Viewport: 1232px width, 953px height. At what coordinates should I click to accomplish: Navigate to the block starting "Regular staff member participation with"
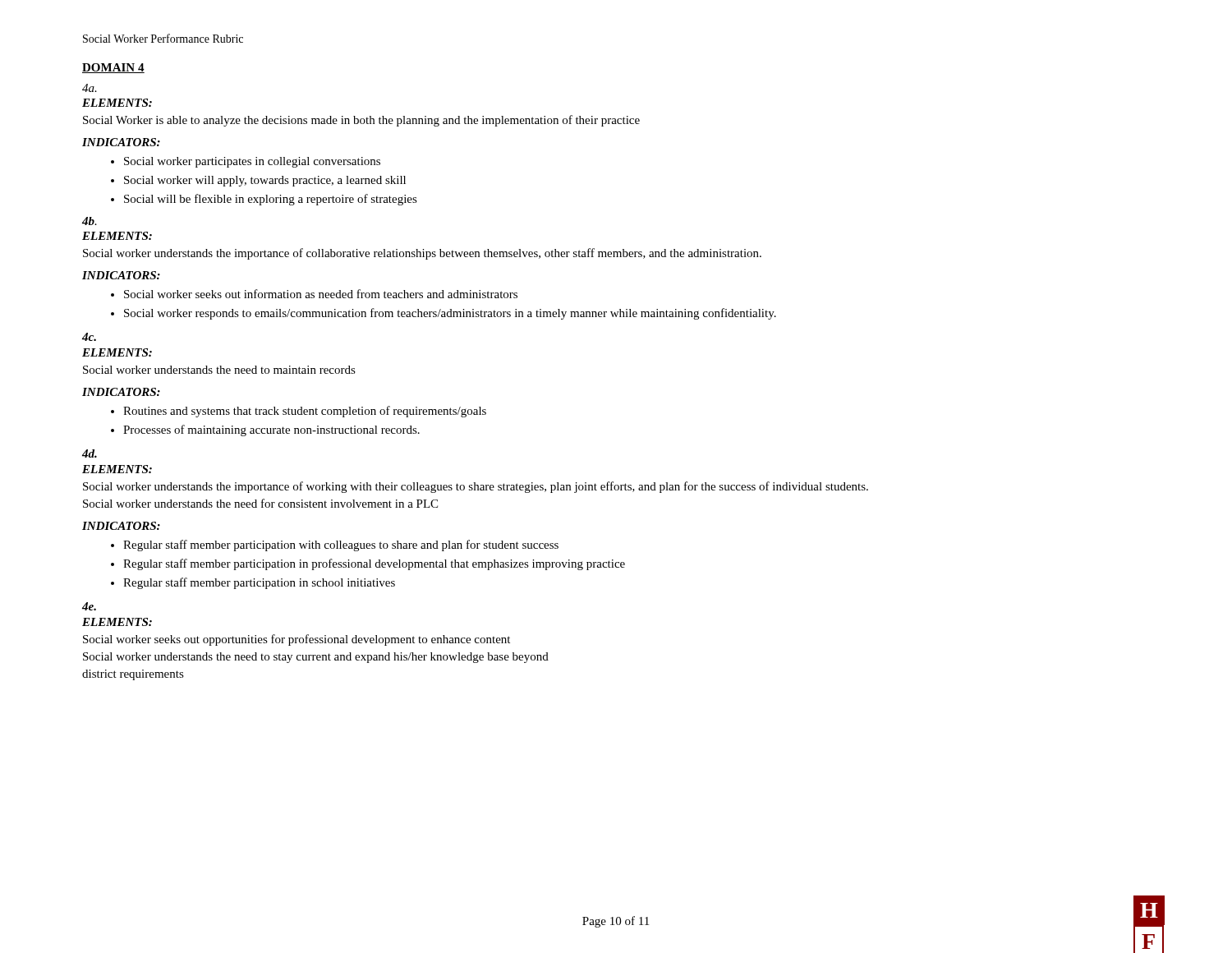click(341, 545)
